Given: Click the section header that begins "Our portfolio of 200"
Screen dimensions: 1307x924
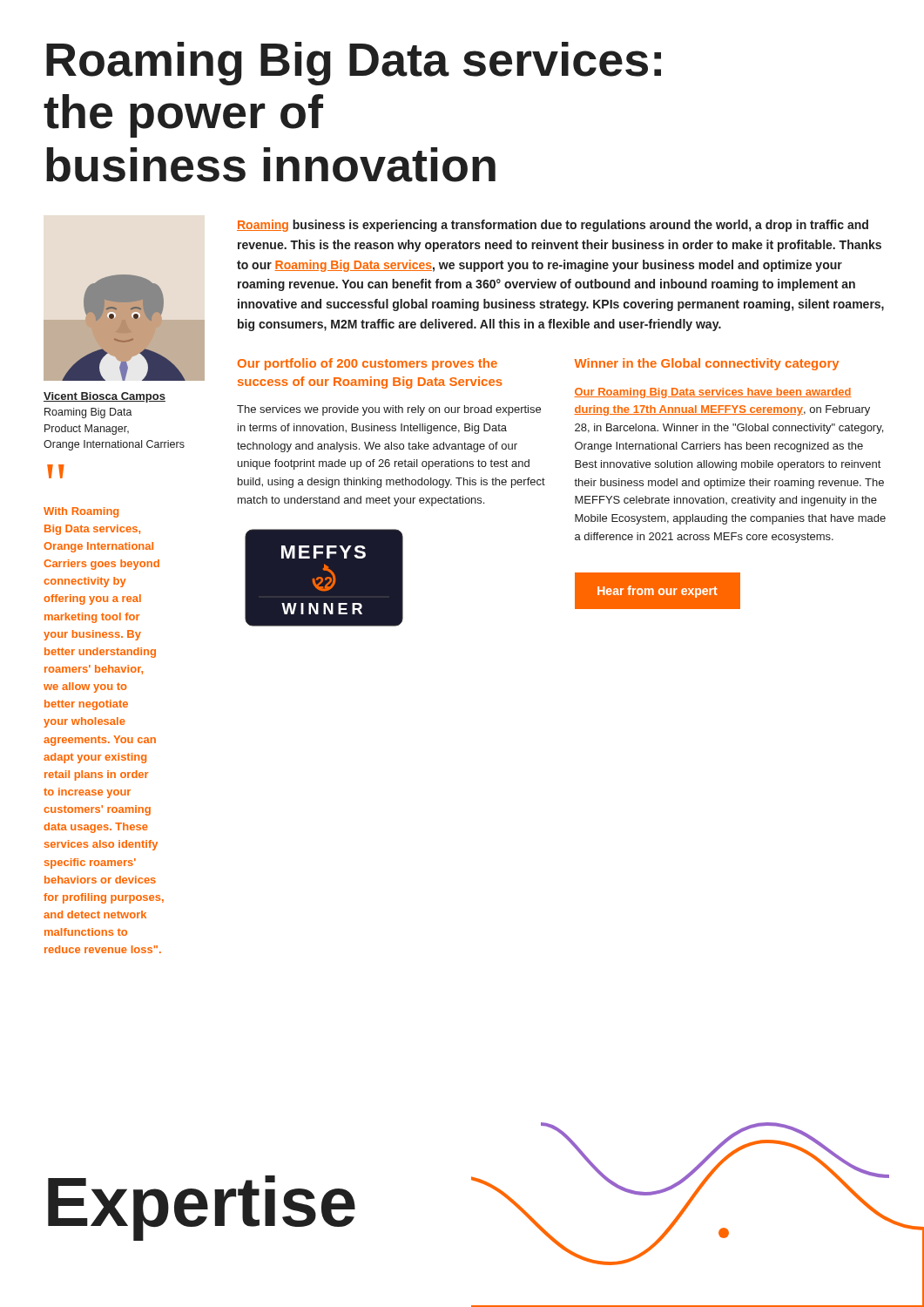Looking at the screenshot, I should (370, 372).
